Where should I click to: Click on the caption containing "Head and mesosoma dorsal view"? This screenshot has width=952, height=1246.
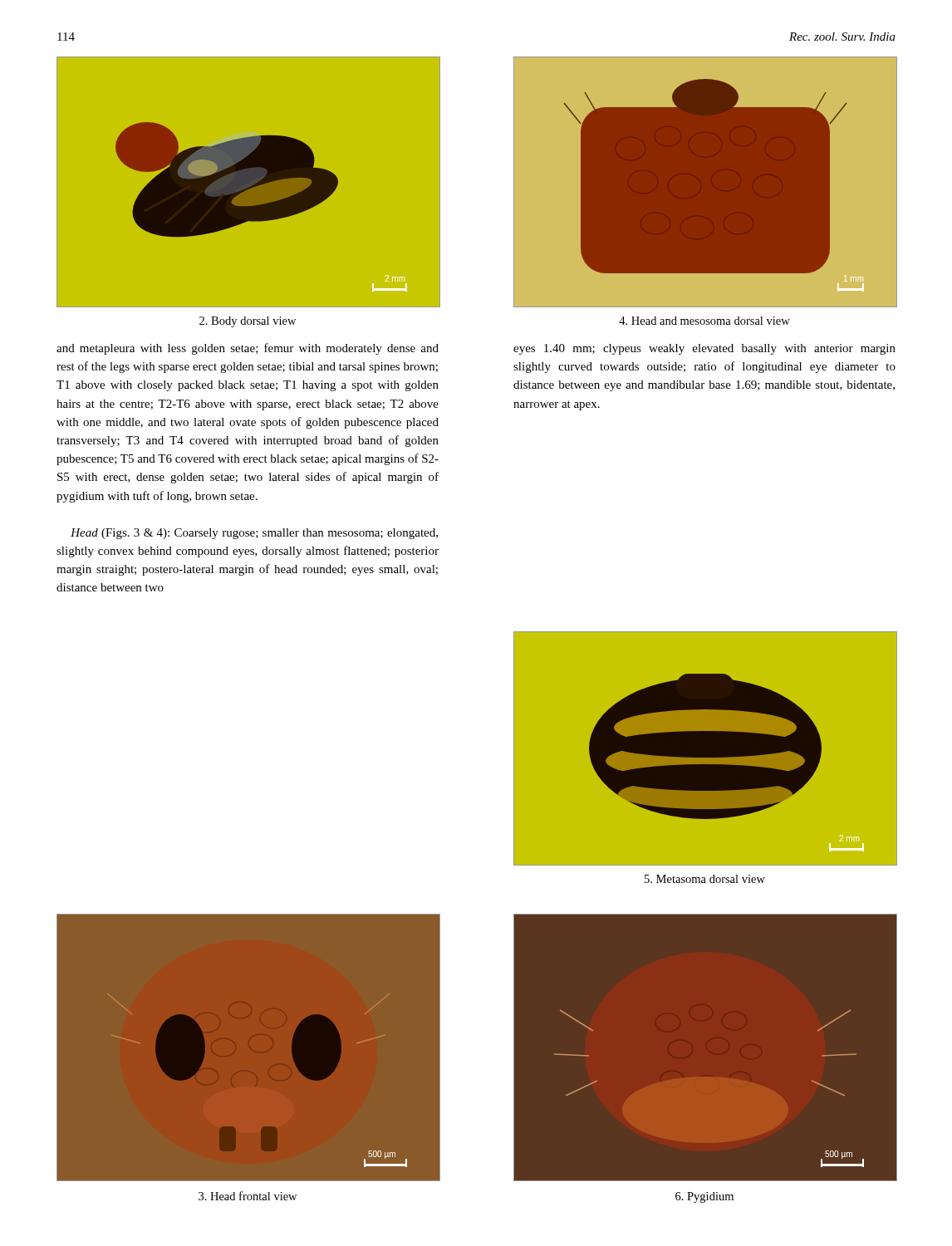pos(704,321)
